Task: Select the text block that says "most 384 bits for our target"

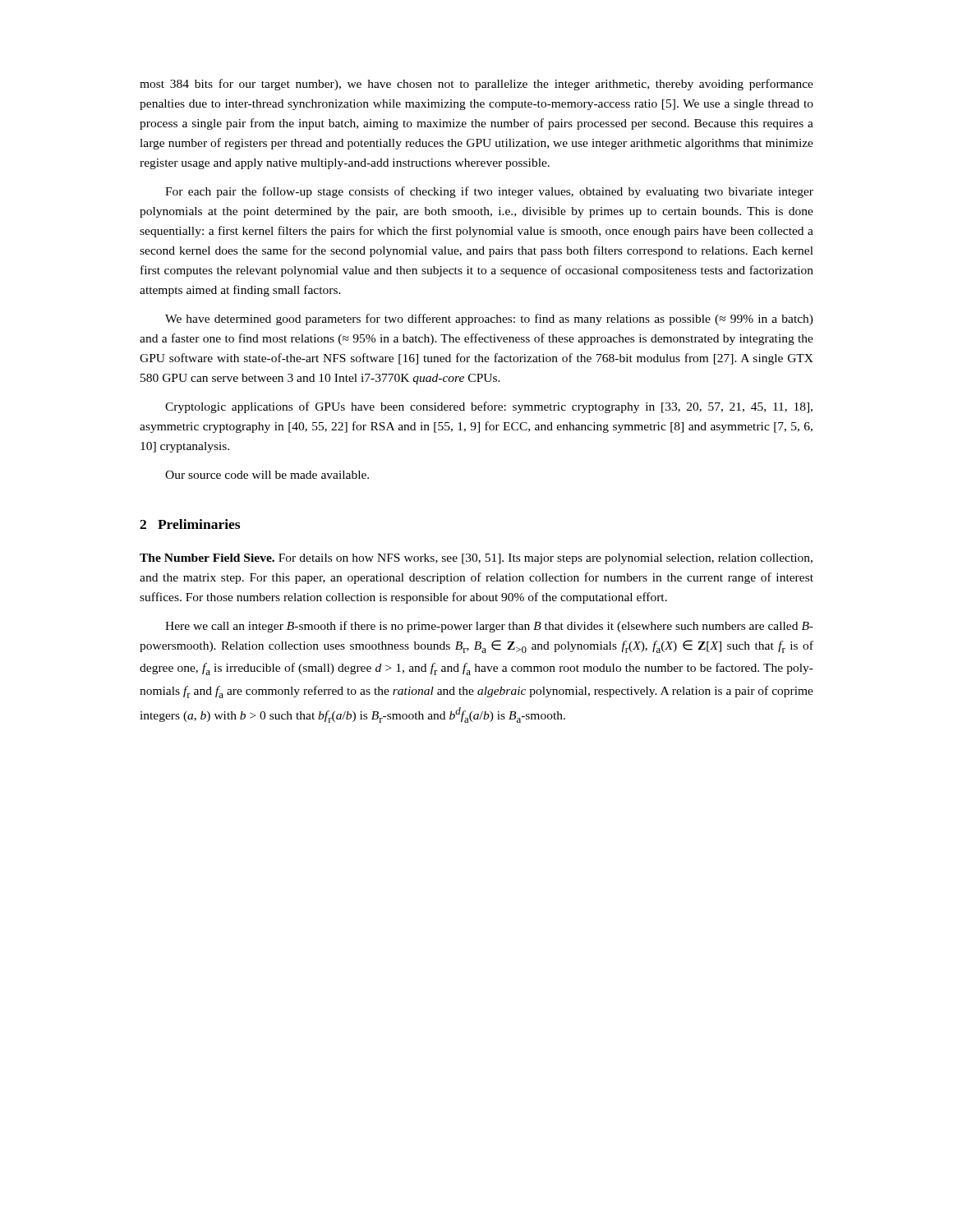Action: point(476,123)
